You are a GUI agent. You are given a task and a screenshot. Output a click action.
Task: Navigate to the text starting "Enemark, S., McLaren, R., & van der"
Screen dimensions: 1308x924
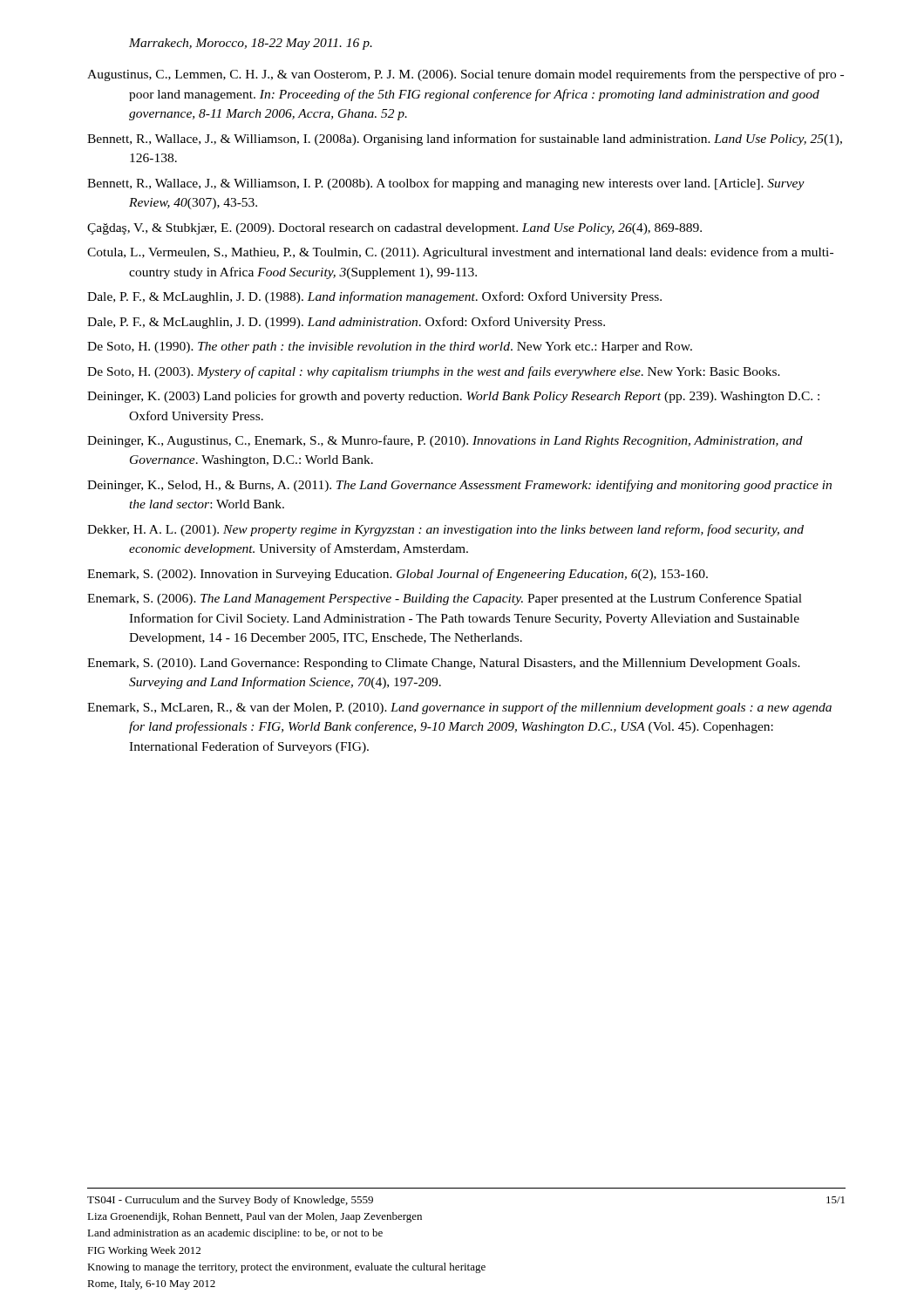click(x=460, y=726)
